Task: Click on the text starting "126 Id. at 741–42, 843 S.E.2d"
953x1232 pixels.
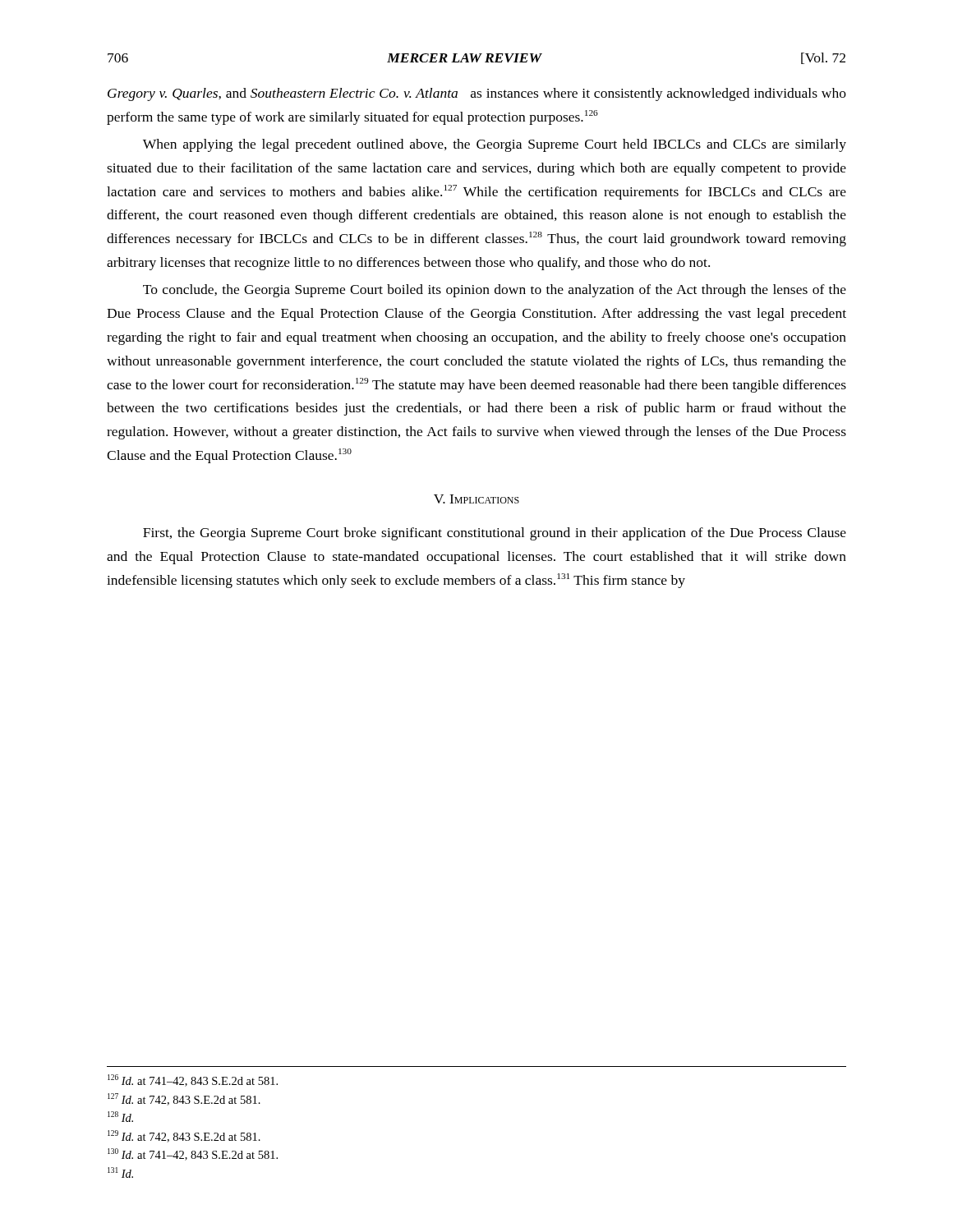Action: [193, 1080]
